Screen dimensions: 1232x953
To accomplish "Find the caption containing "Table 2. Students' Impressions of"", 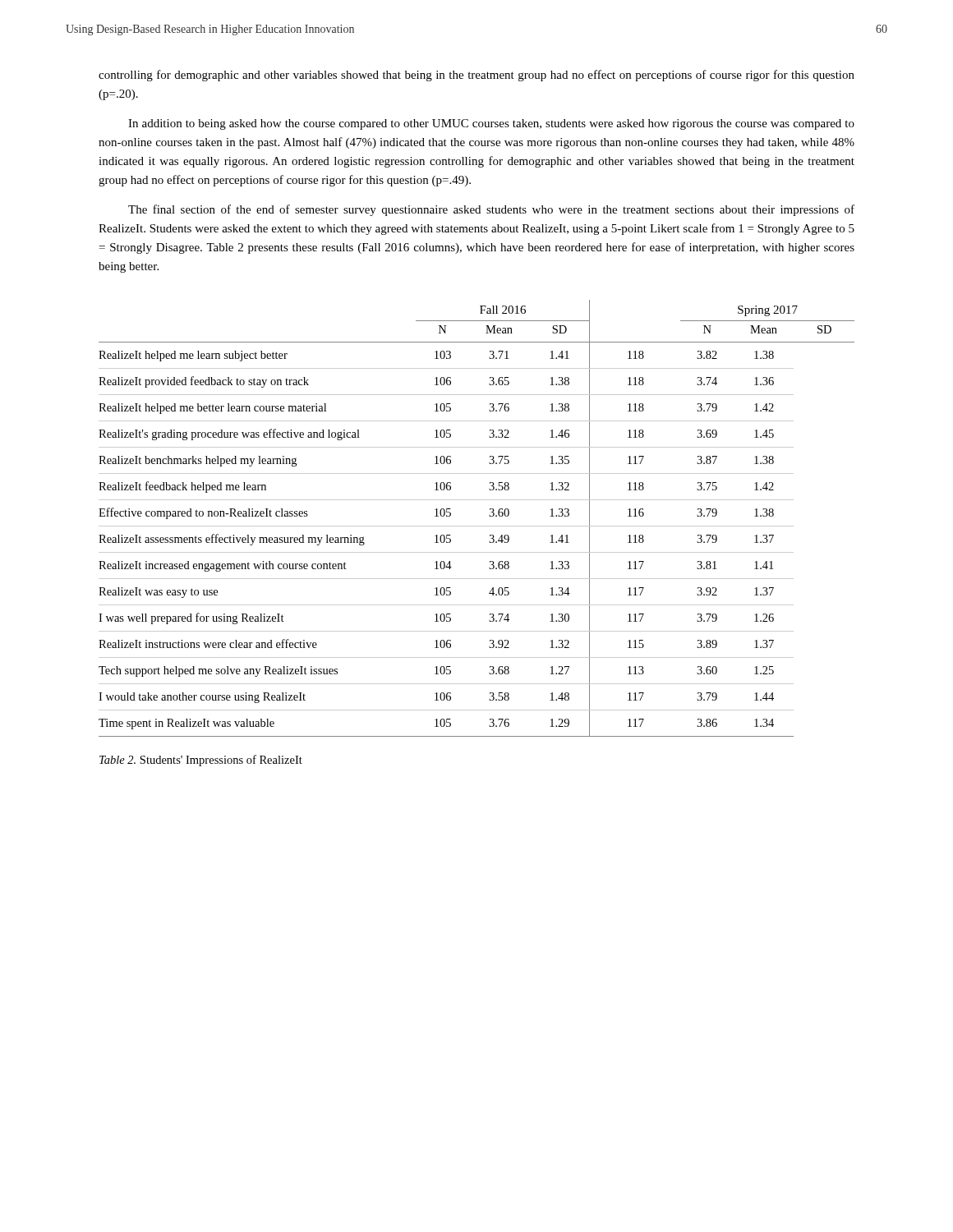I will (x=200, y=759).
